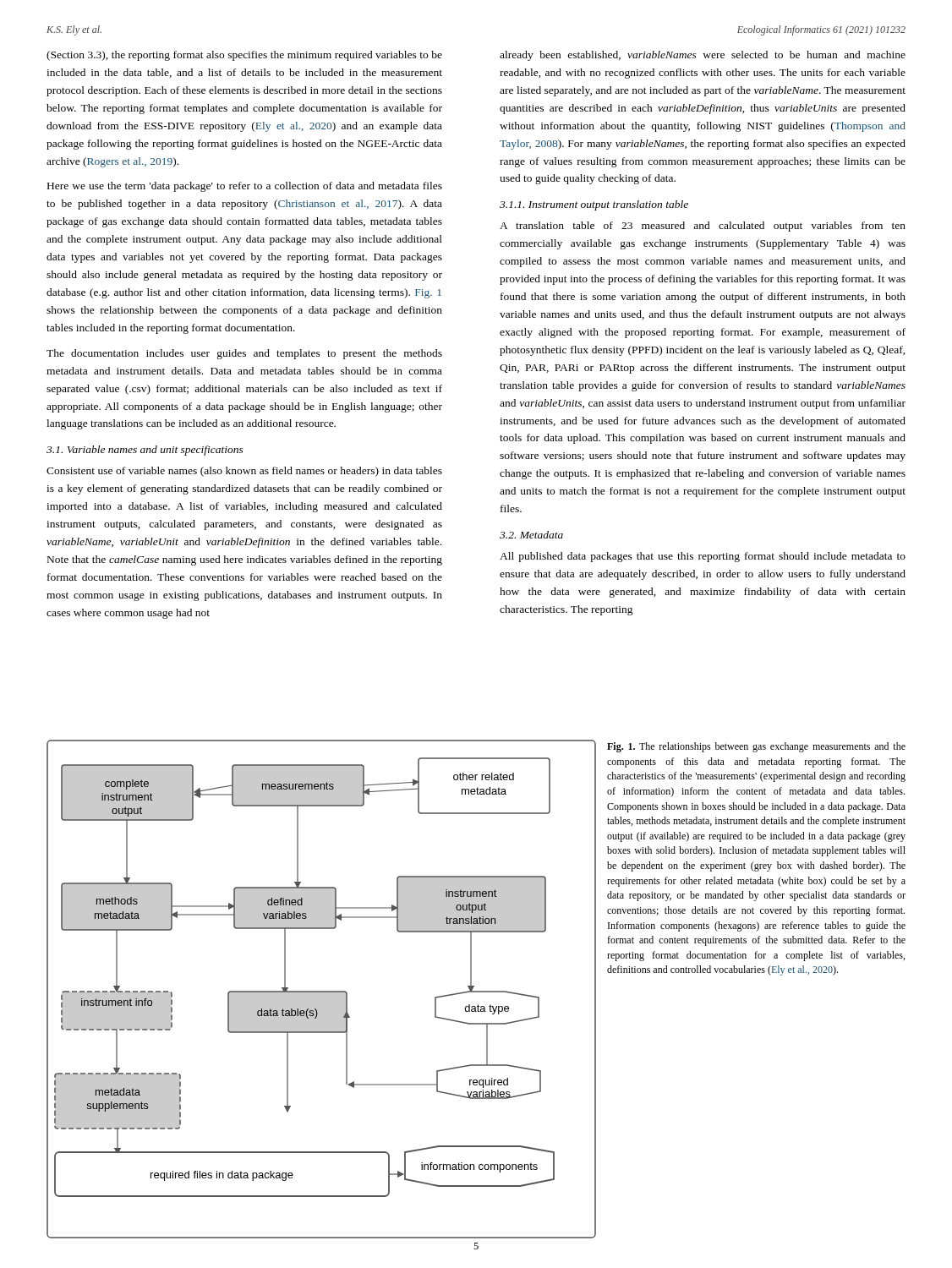This screenshot has height=1268, width=952.
Task: Point to the element starting "Here we use the term 'data"
Action: (x=244, y=257)
